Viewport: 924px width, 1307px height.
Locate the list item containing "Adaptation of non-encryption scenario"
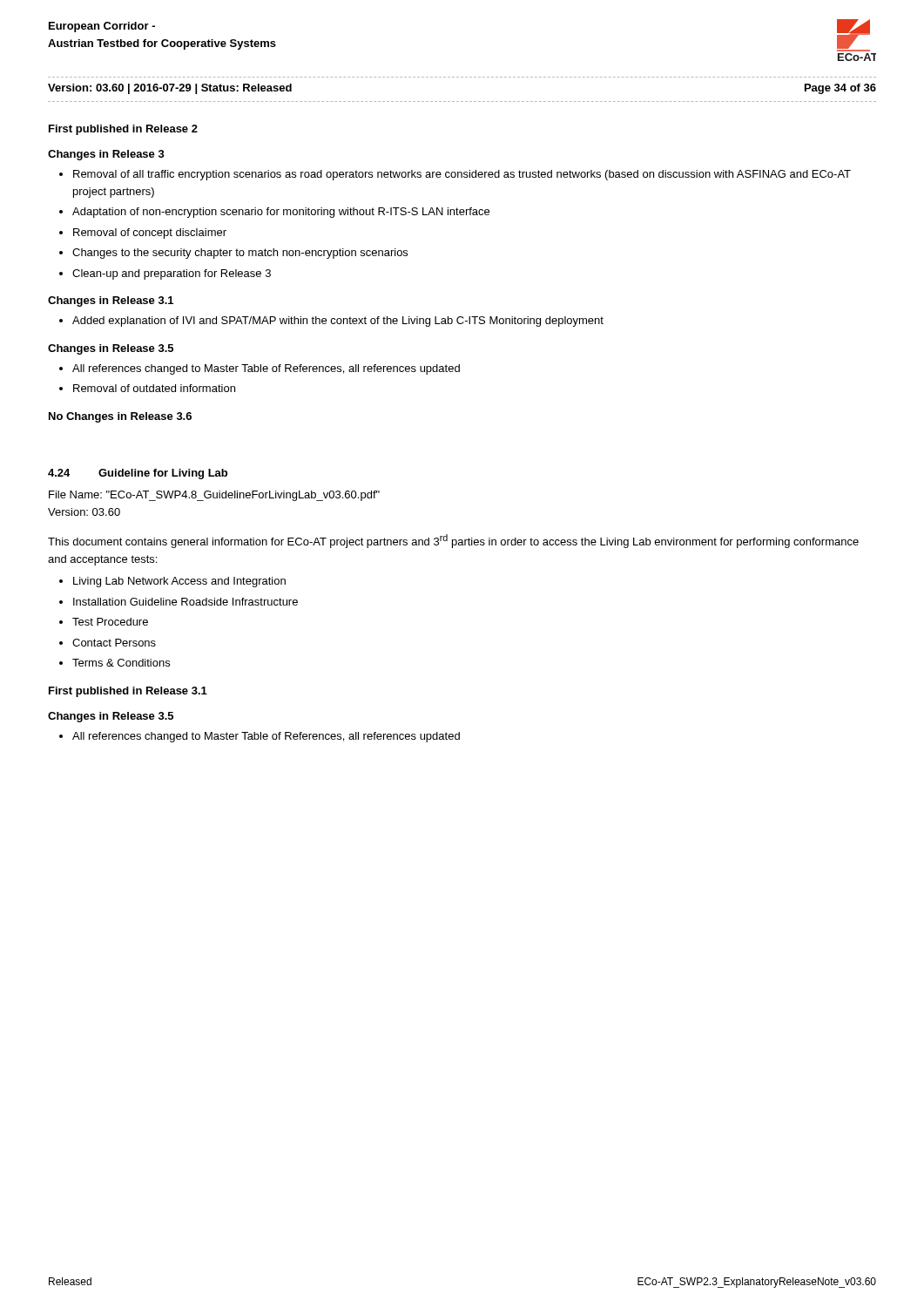(x=281, y=211)
